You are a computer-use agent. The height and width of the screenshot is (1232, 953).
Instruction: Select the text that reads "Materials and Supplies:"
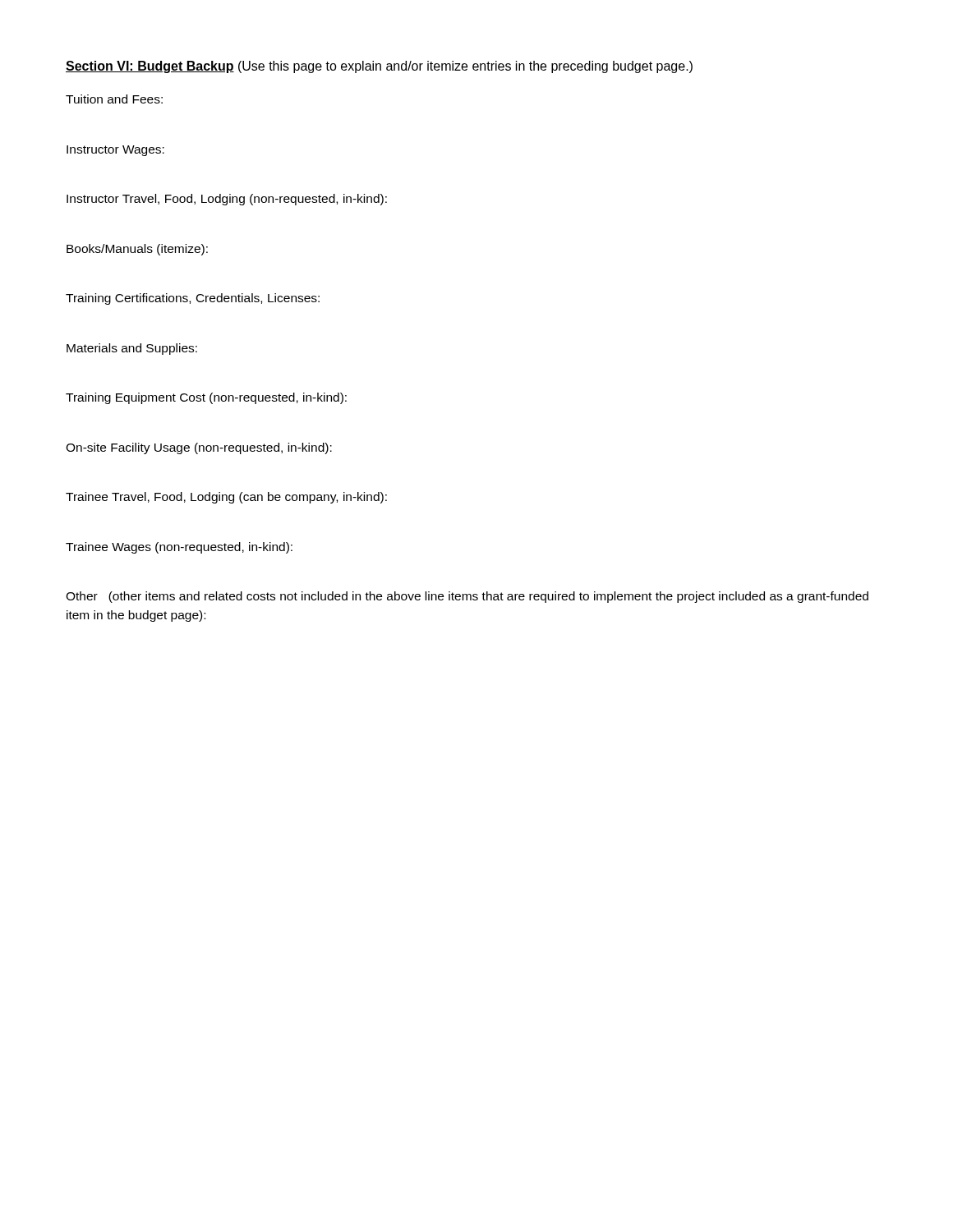click(132, 348)
